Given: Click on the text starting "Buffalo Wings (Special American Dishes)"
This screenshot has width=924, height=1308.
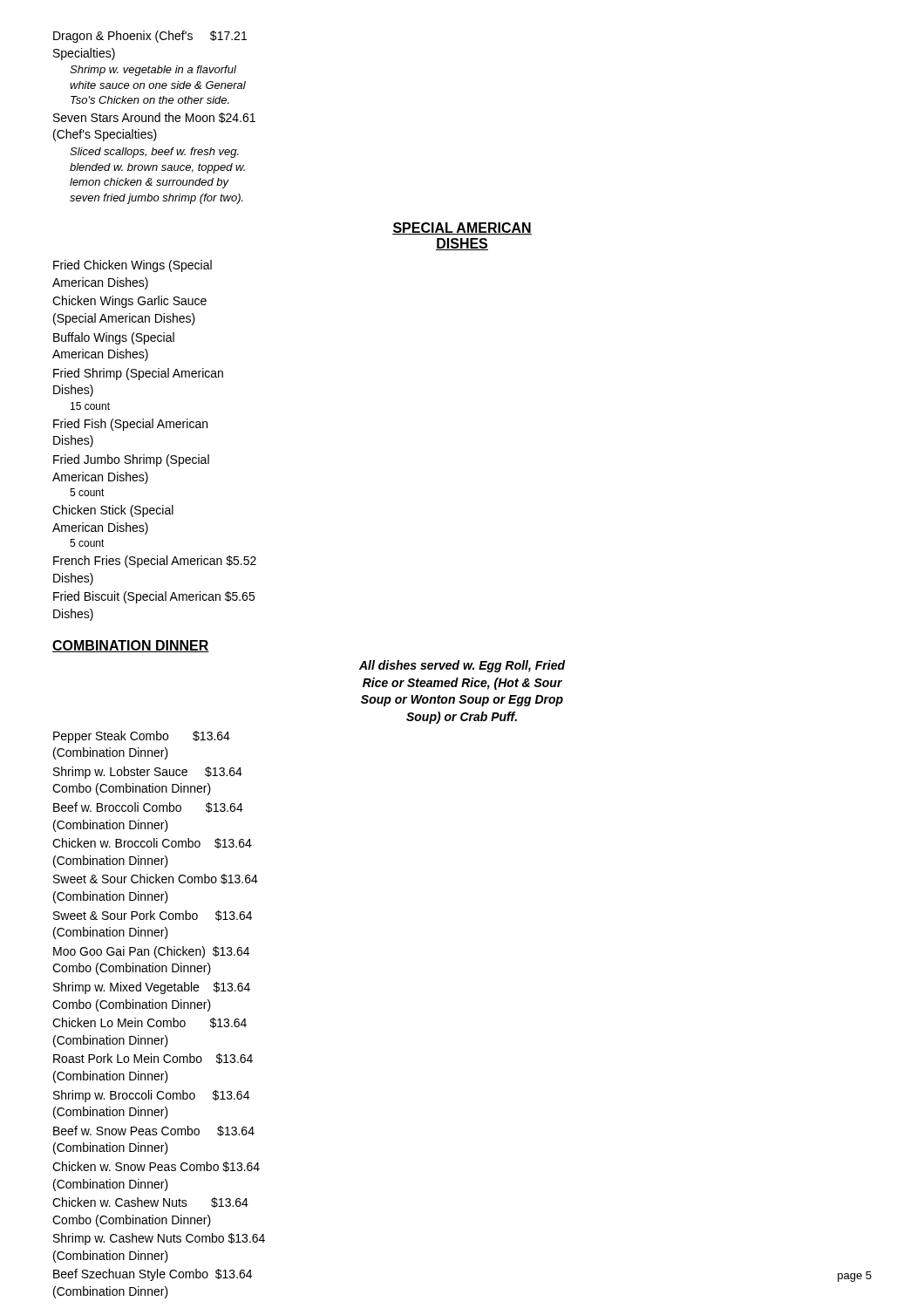Looking at the screenshot, I should tap(114, 346).
